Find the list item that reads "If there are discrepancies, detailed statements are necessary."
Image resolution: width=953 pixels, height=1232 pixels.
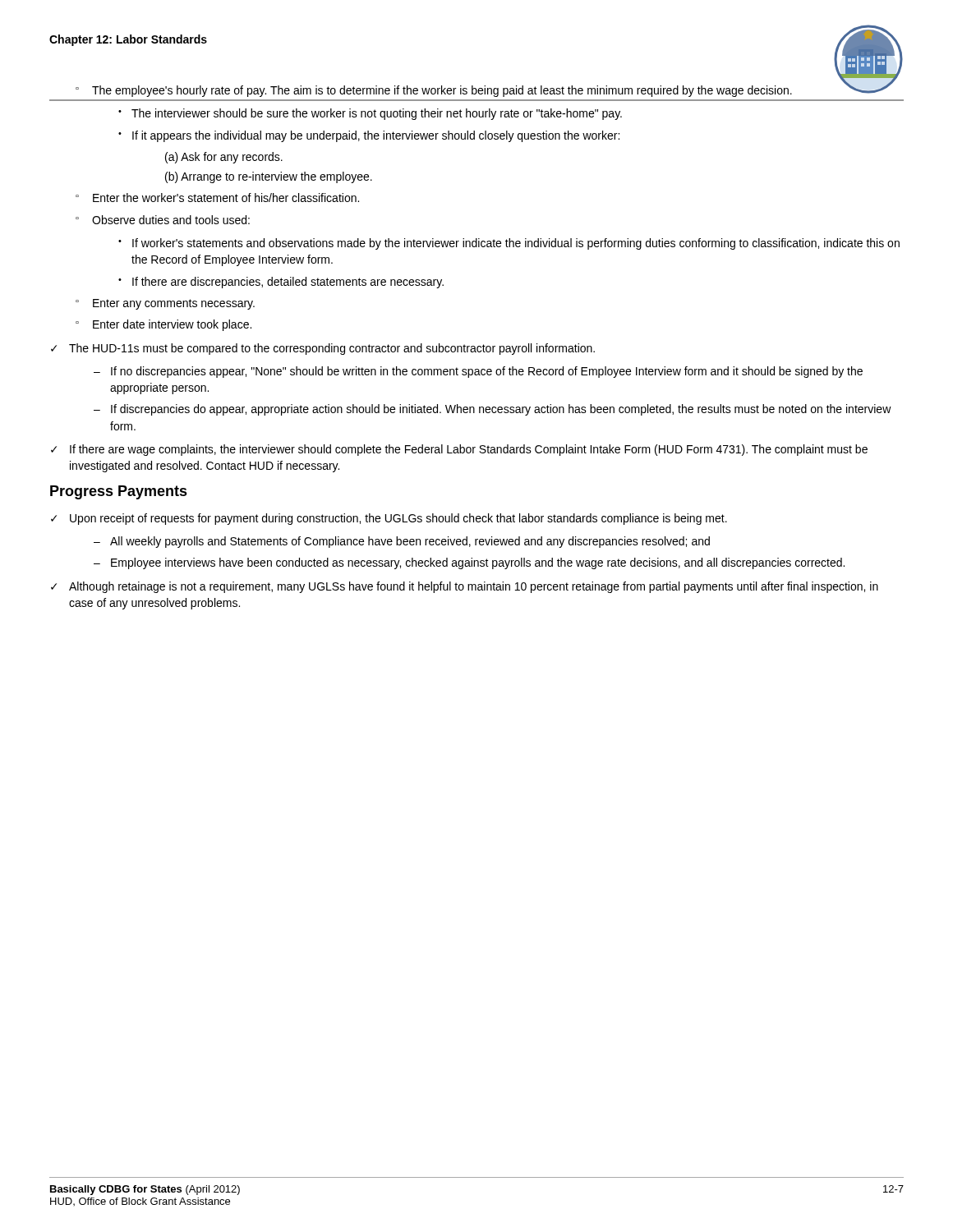(x=288, y=281)
